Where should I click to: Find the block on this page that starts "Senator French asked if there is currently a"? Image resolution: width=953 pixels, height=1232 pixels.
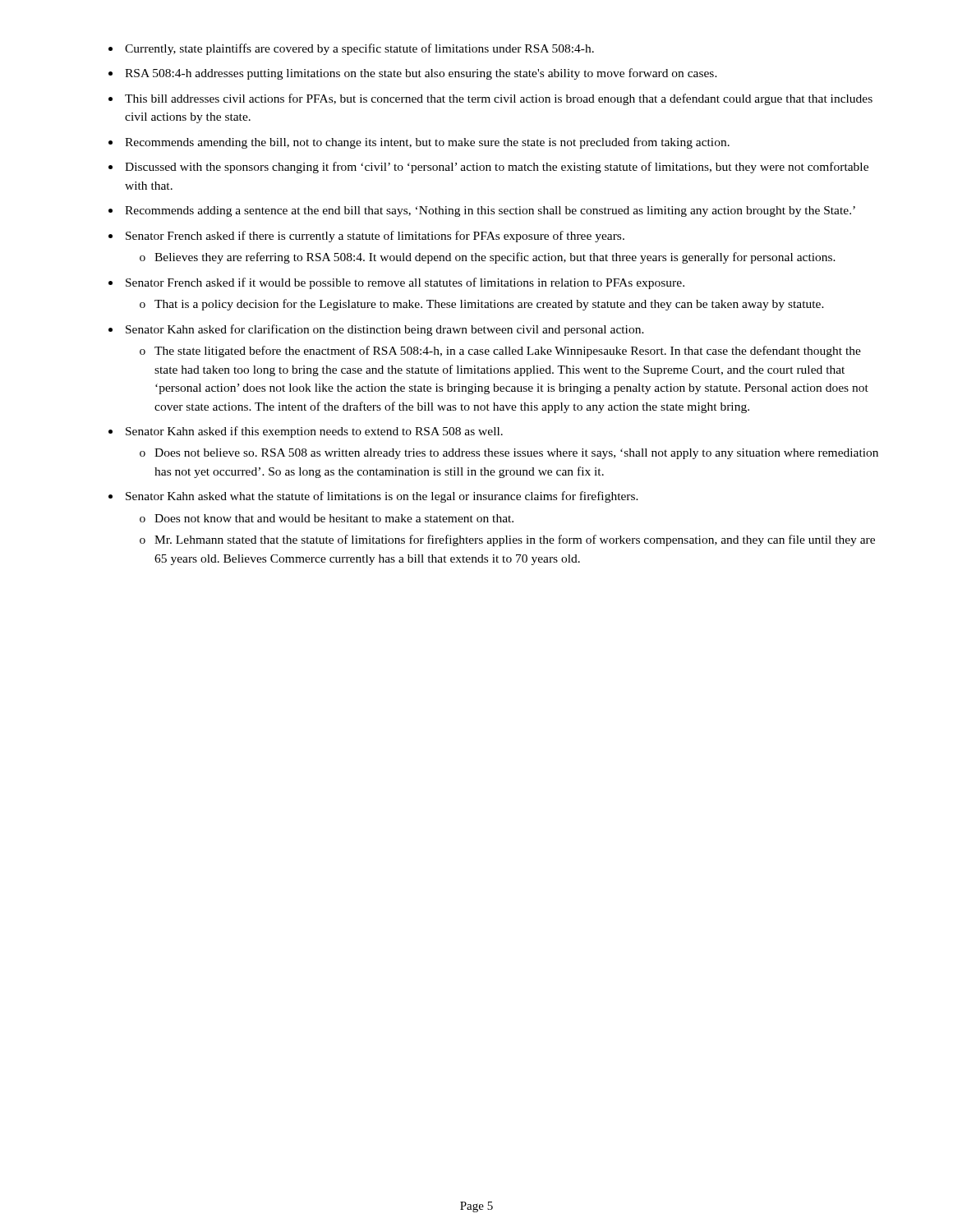point(502,247)
